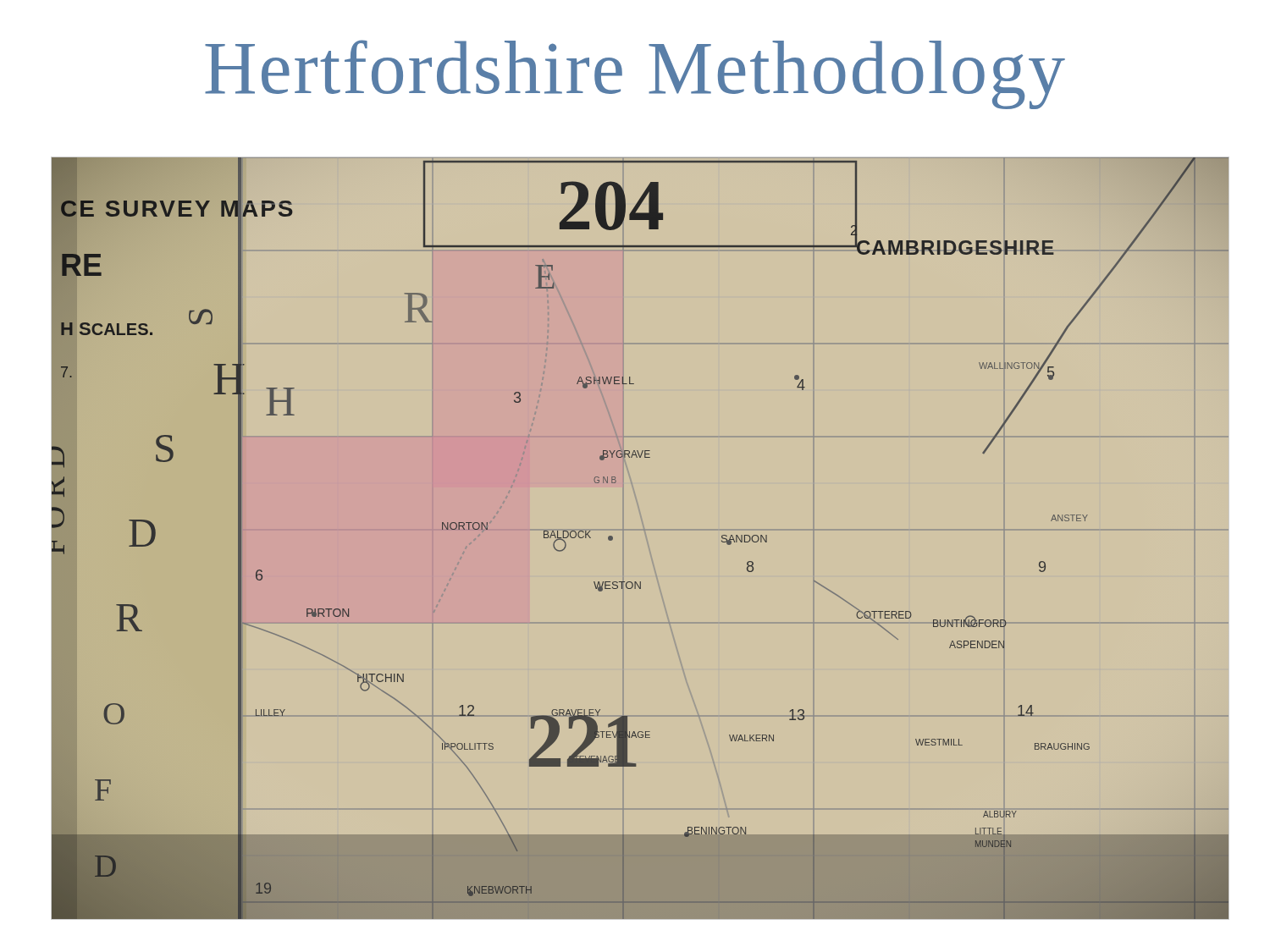Select the title that reads "Hertfordshire Methodology"
Viewport: 1270px width, 952px height.
tap(635, 68)
